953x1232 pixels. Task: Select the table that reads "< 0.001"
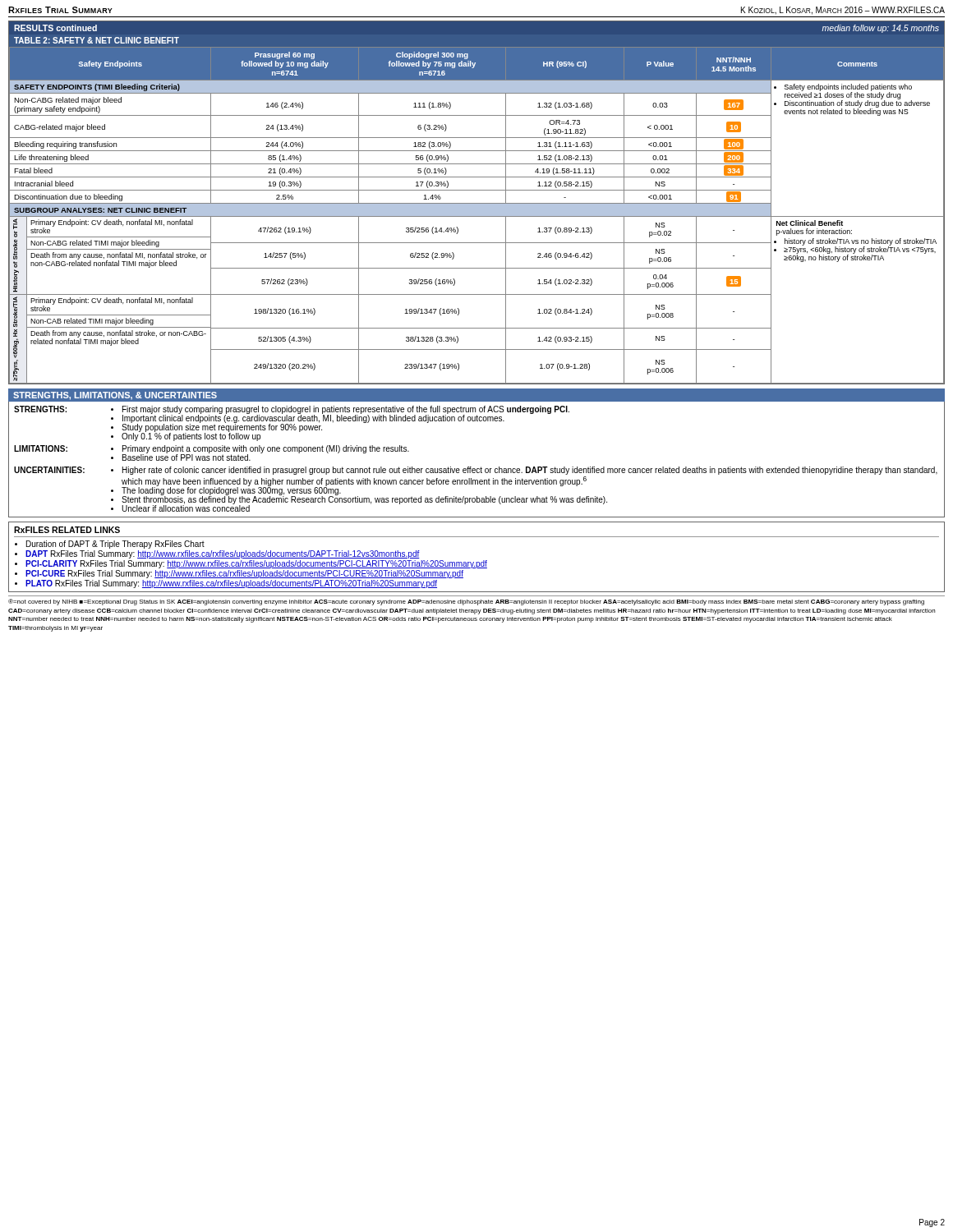coord(476,202)
